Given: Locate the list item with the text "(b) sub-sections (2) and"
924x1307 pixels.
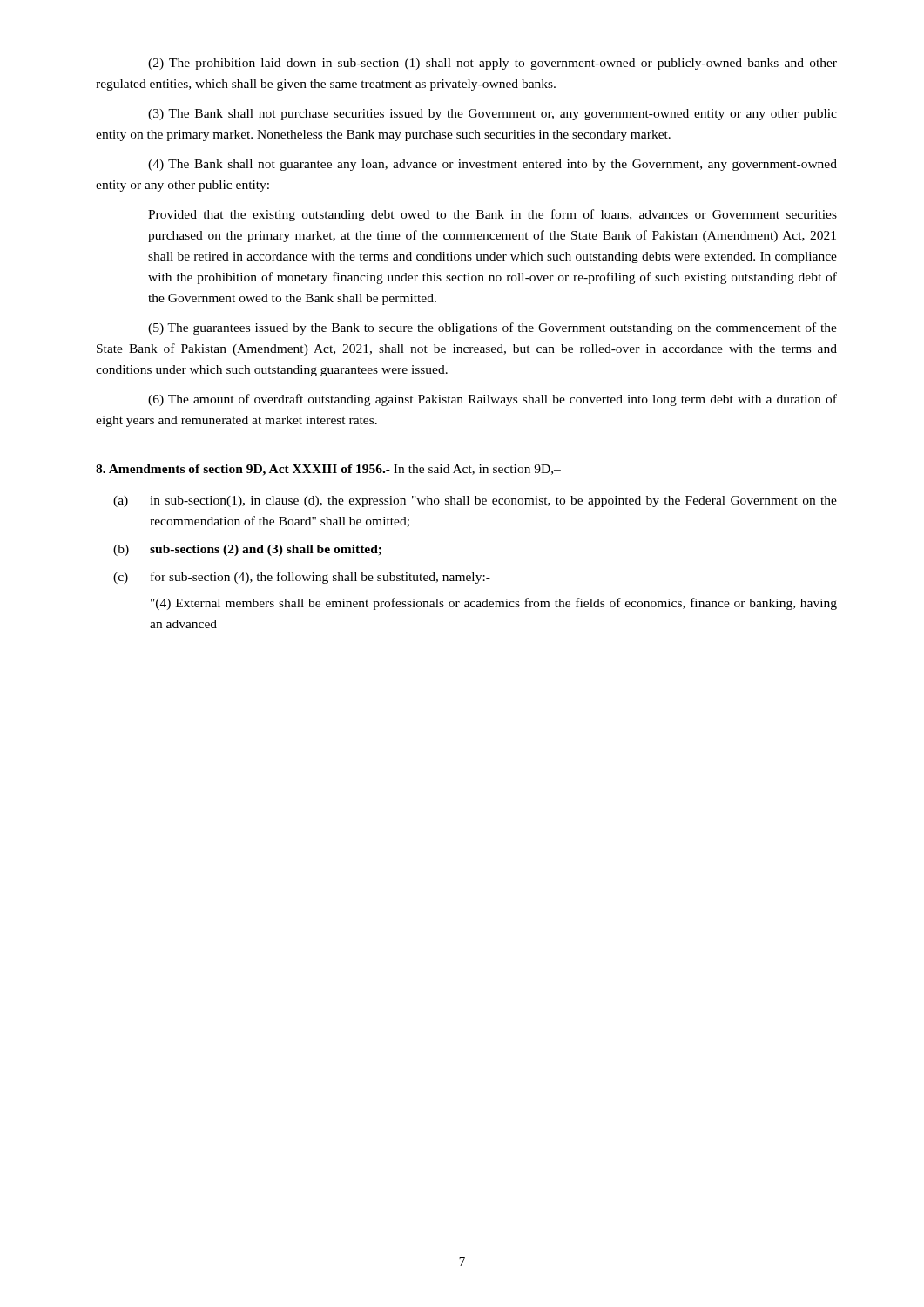Looking at the screenshot, I should tap(247, 550).
